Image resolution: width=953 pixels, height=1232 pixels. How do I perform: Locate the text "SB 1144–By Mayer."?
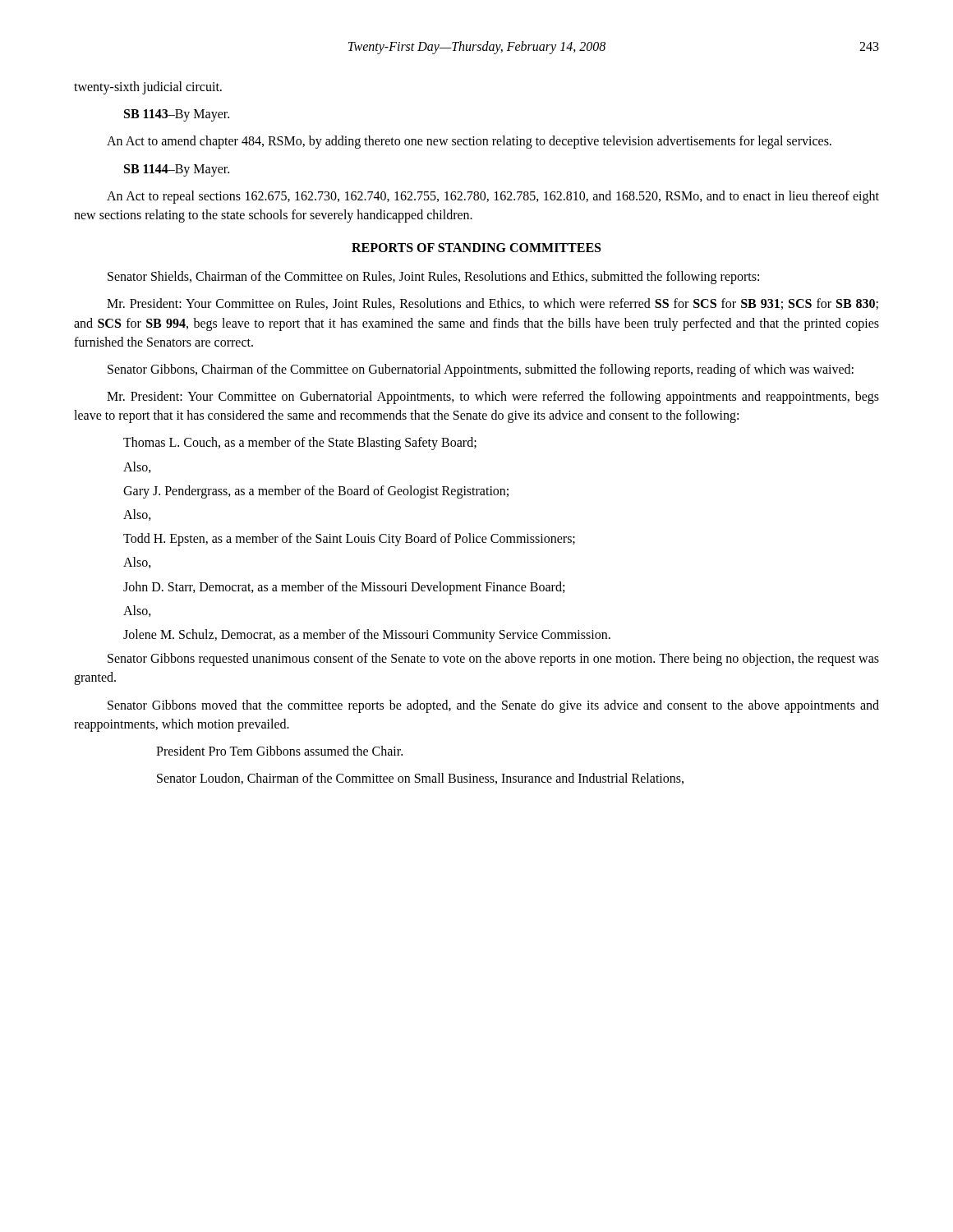(x=177, y=170)
